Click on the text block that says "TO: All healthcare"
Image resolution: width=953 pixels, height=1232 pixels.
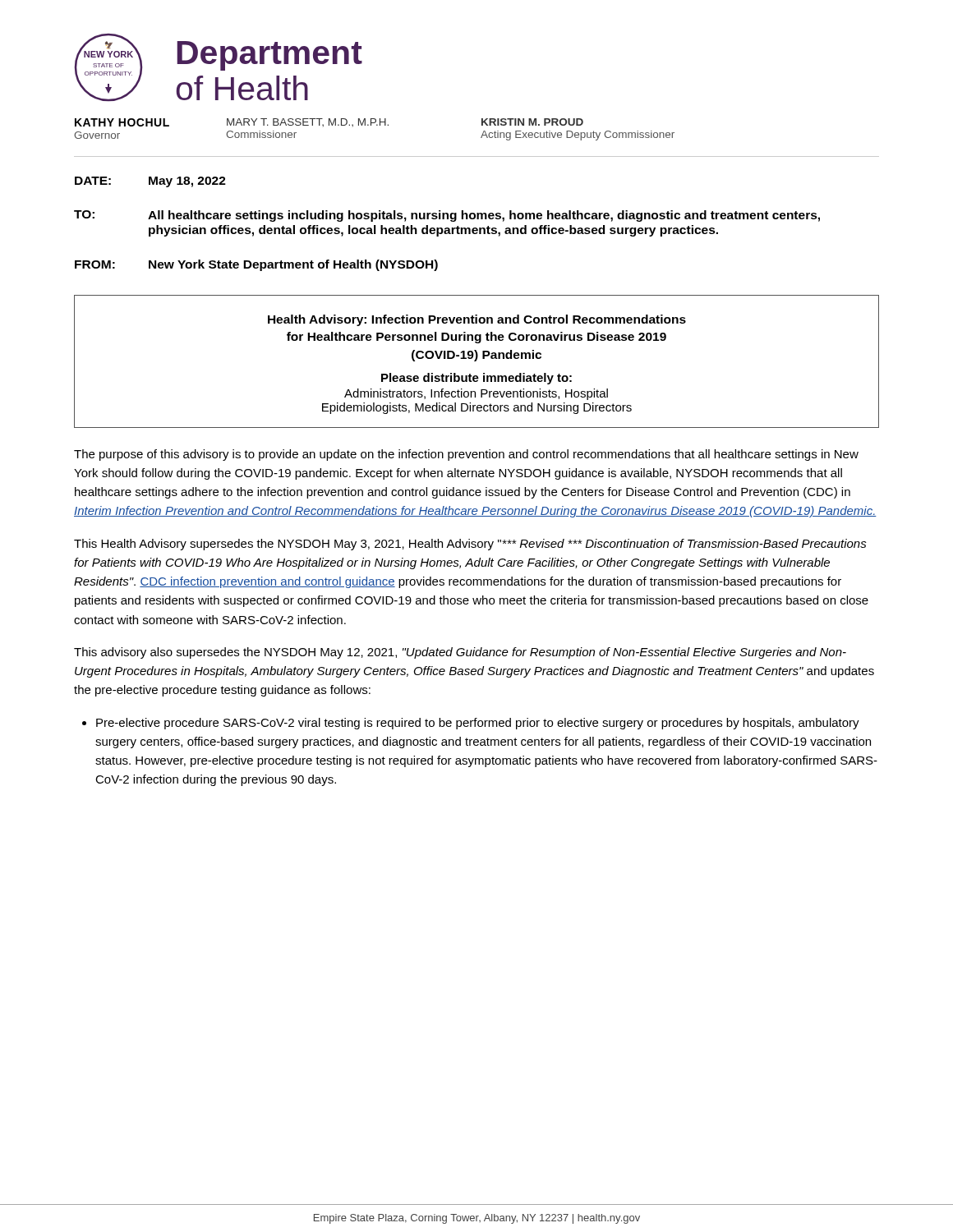476,225
